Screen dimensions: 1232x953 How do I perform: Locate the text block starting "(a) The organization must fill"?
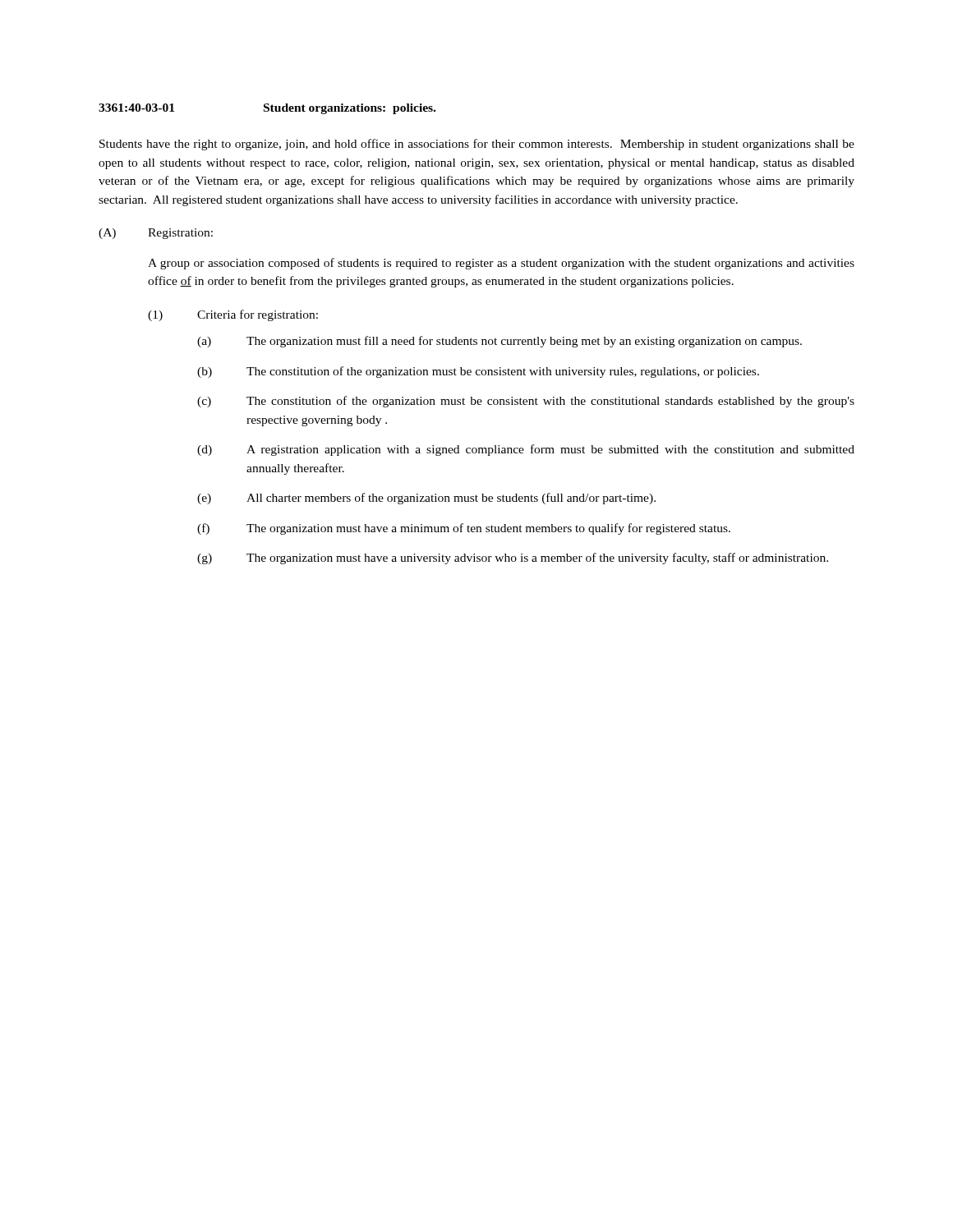(526, 341)
